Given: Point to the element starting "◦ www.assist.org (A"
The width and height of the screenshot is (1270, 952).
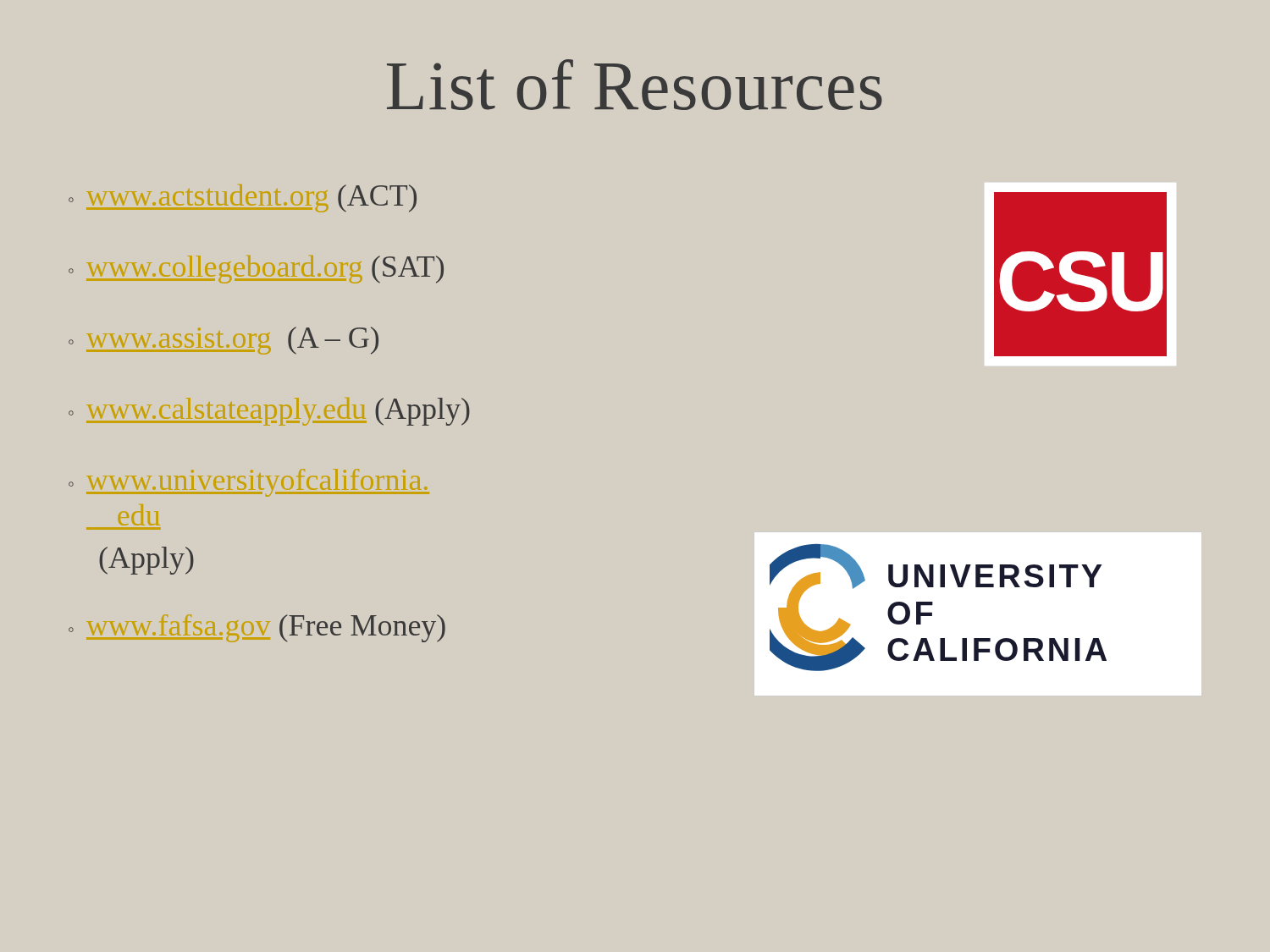Looking at the screenshot, I should tap(224, 338).
